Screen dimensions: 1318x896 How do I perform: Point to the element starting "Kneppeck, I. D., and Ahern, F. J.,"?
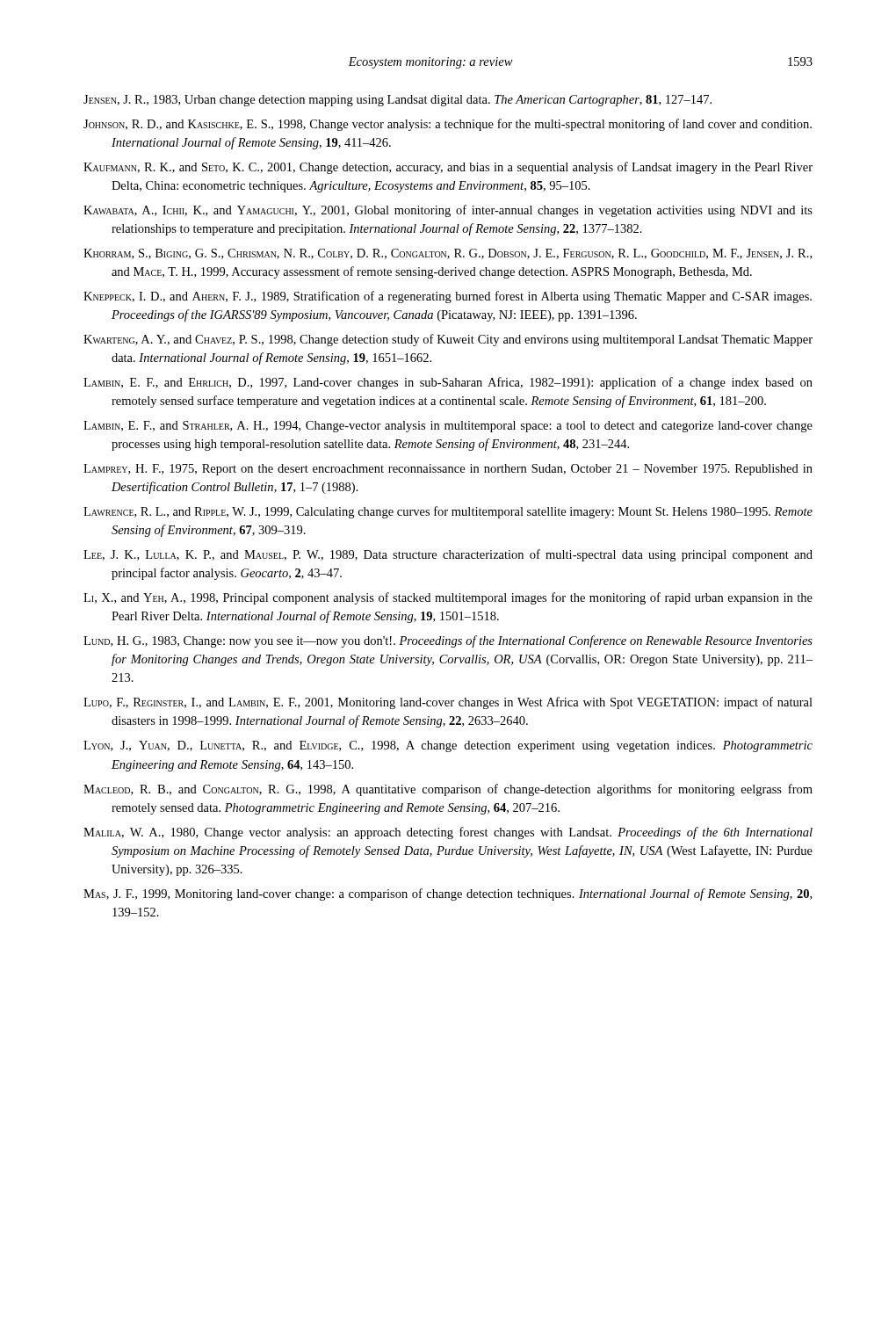point(448,306)
